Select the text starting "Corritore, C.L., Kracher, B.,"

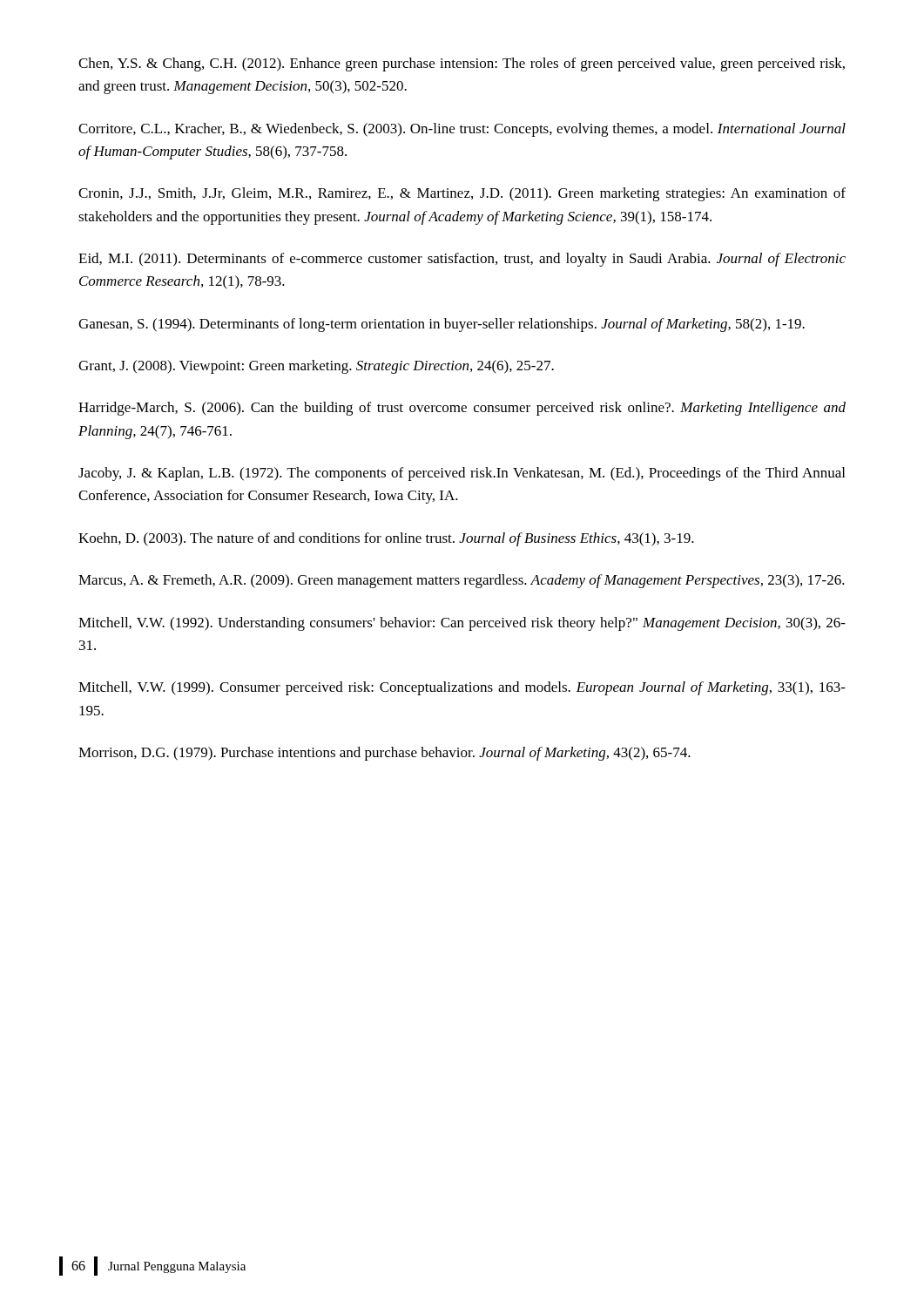click(462, 140)
